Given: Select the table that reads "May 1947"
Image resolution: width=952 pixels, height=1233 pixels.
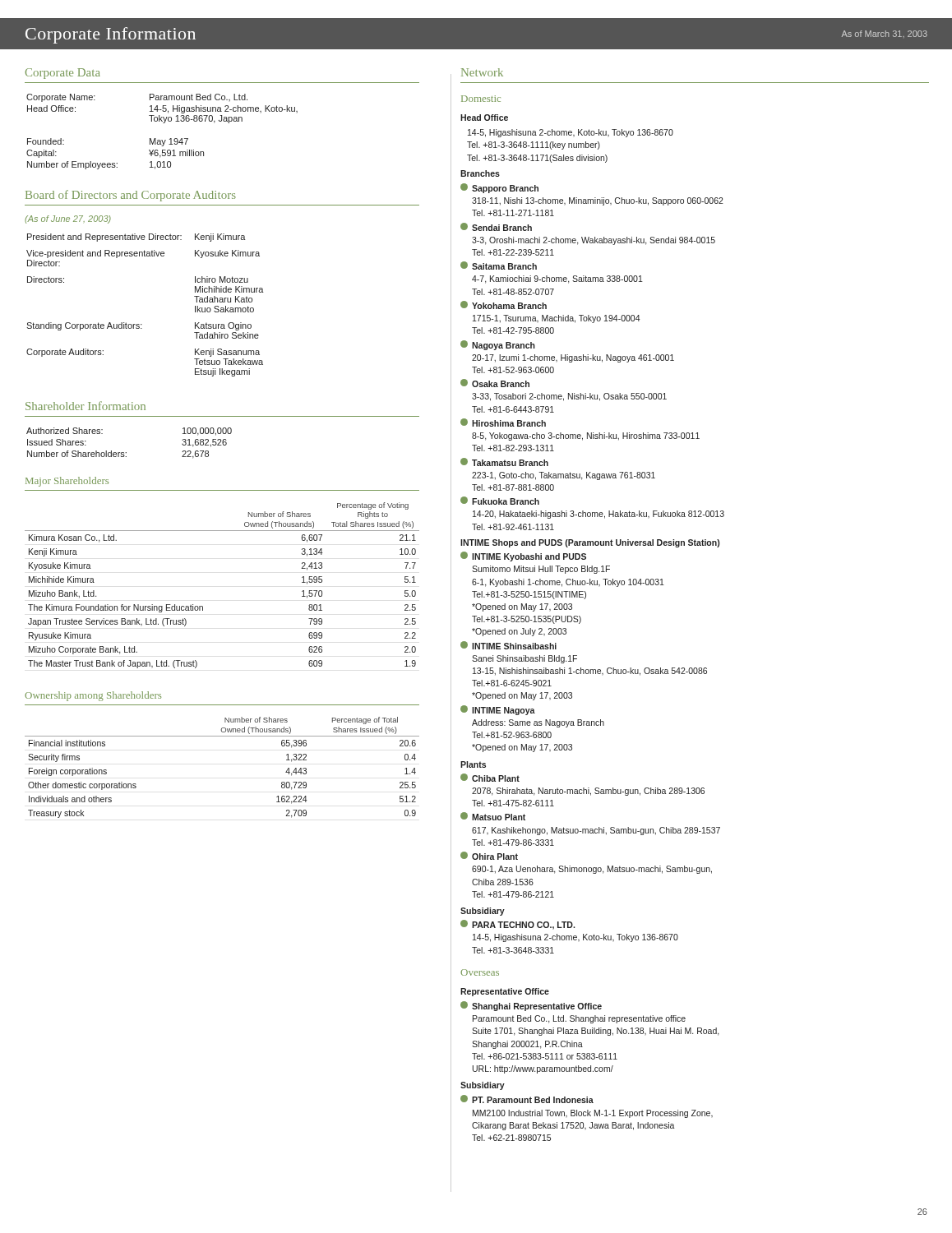Looking at the screenshot, I should pyautogui.click(x=222, y=131).
